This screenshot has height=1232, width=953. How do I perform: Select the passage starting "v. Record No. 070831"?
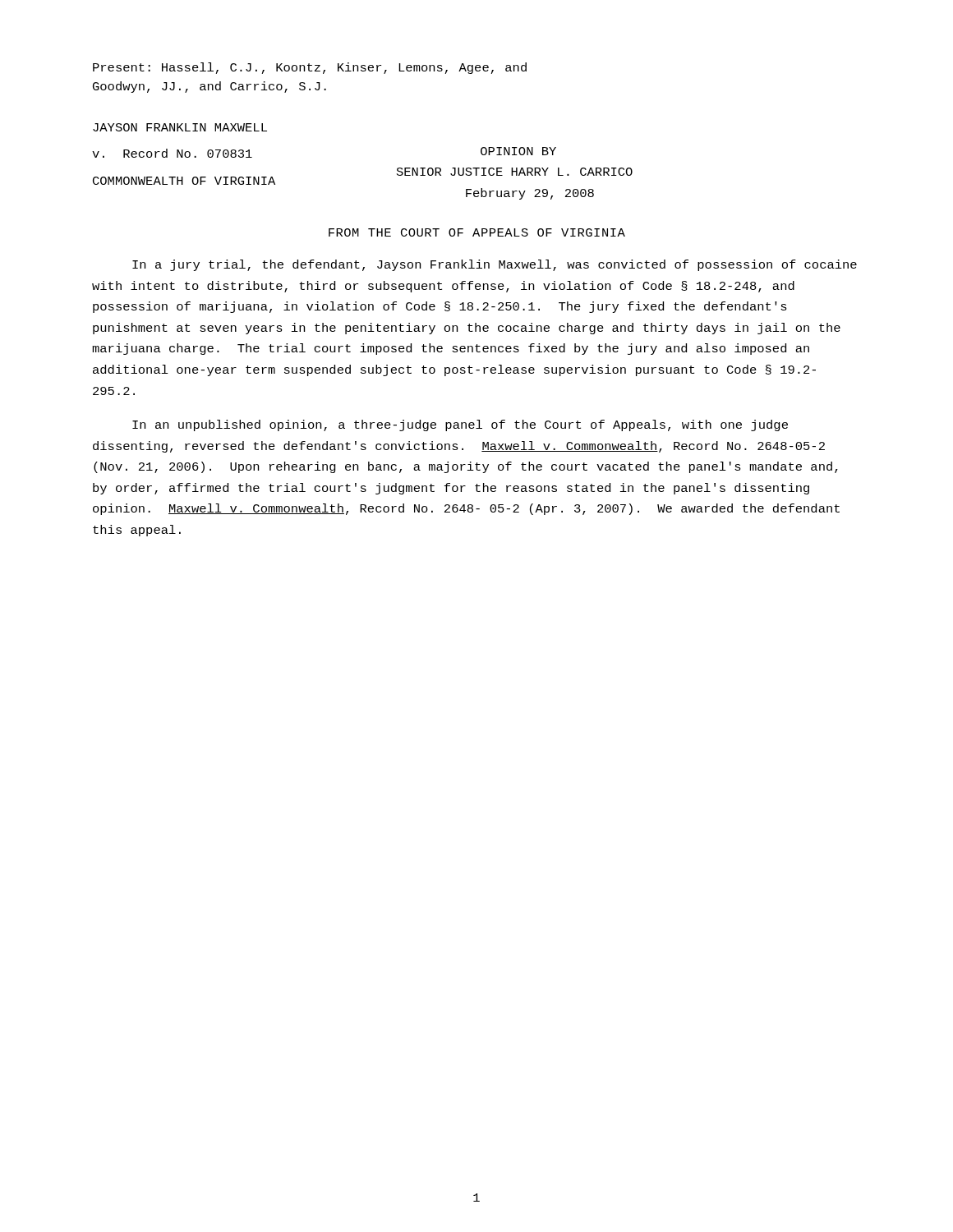tap(172, 154)
